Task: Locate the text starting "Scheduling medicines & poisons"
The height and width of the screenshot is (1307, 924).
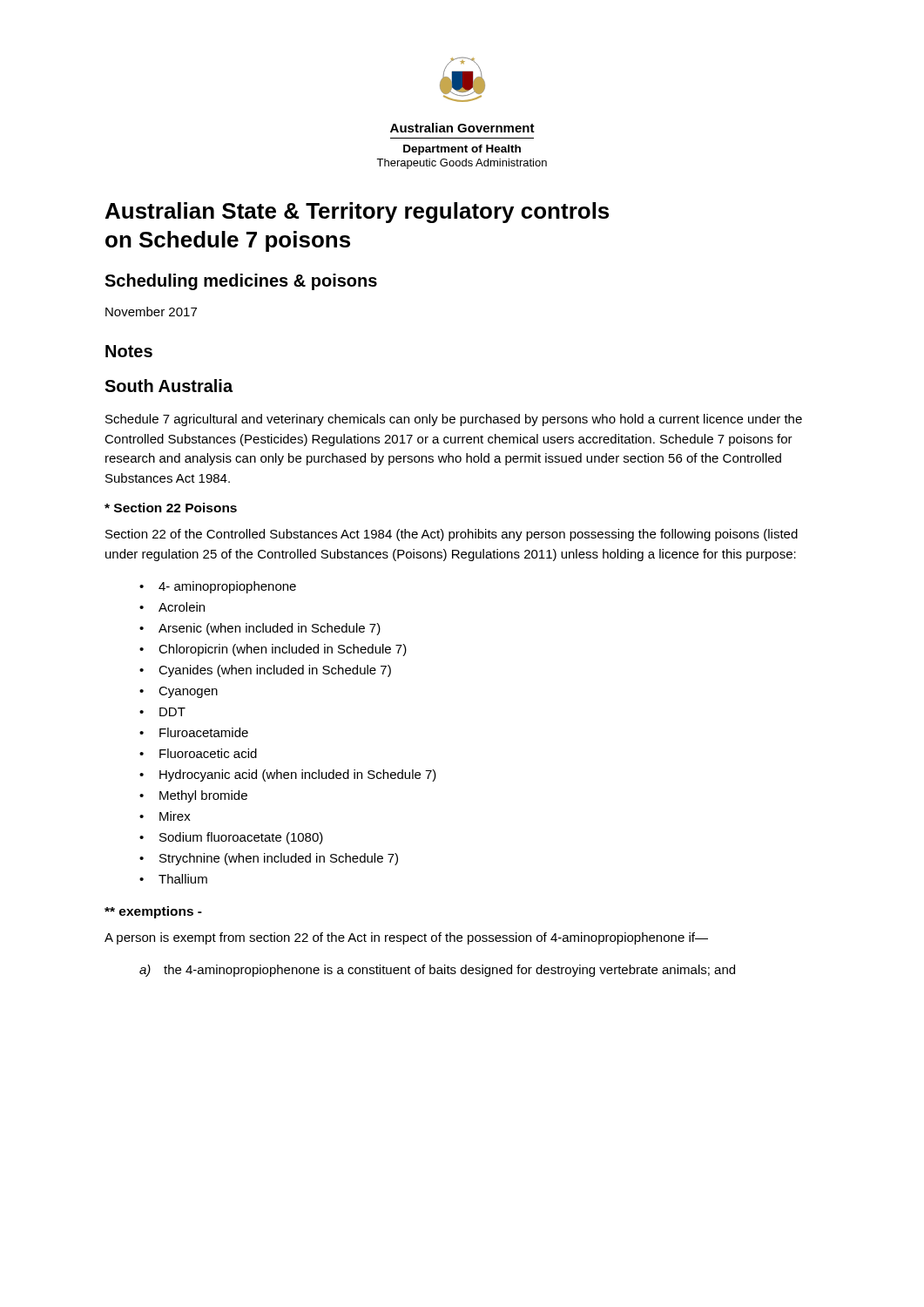Action: click(x=241, y=281)
